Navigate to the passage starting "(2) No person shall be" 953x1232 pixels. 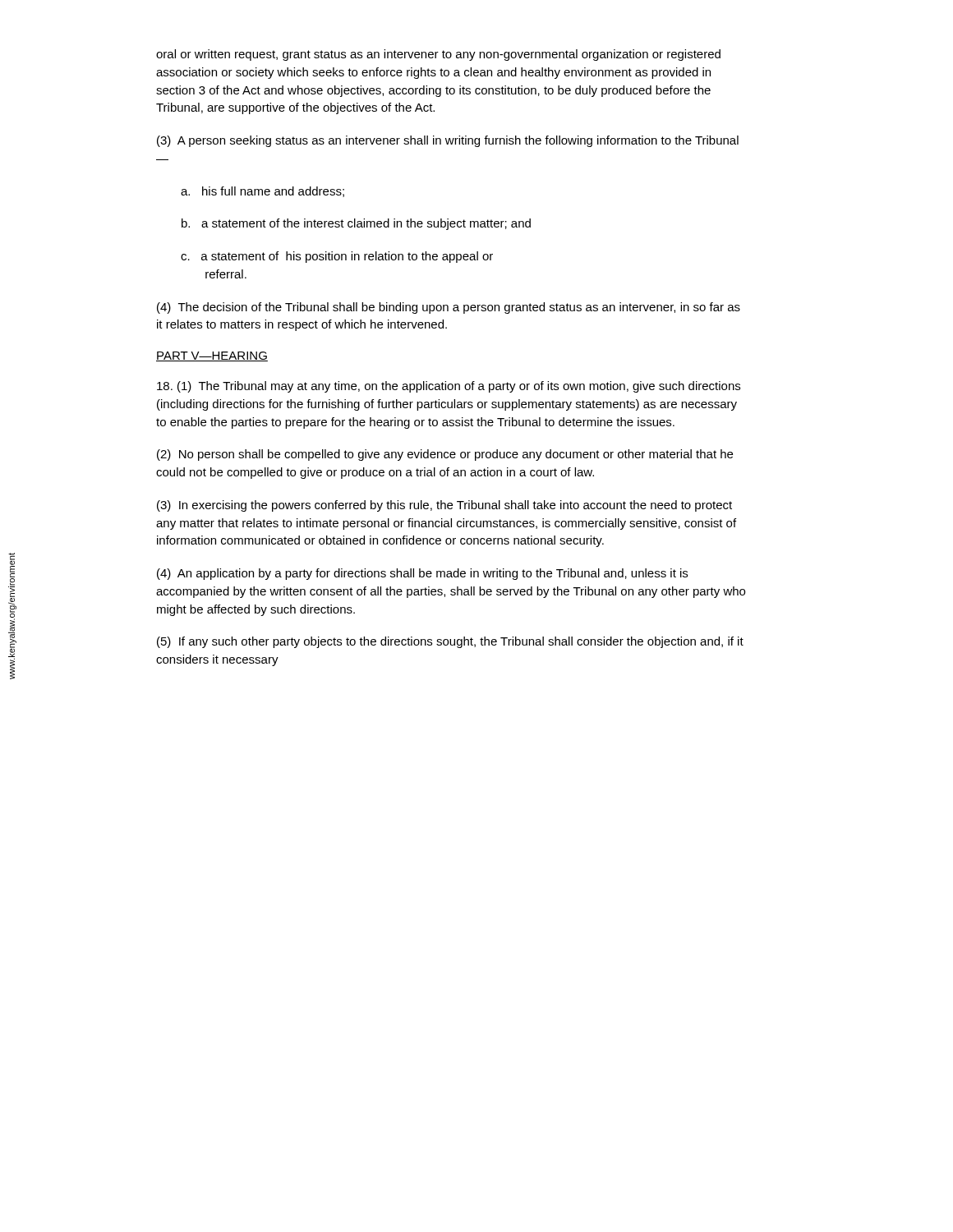pyautogui.click(x=445, y=463)
